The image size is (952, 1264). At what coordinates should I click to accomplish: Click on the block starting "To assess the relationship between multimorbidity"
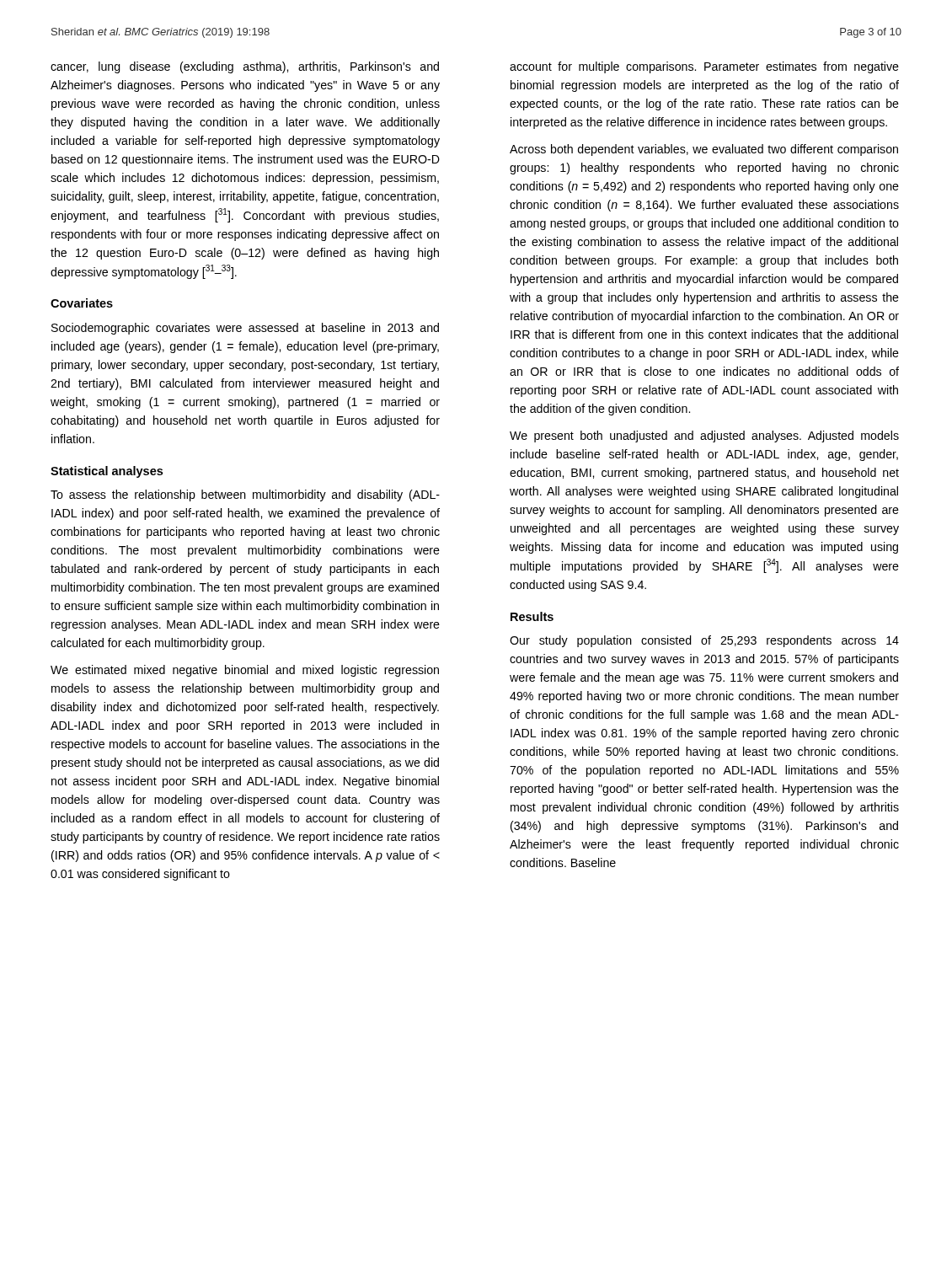[245, 685]
